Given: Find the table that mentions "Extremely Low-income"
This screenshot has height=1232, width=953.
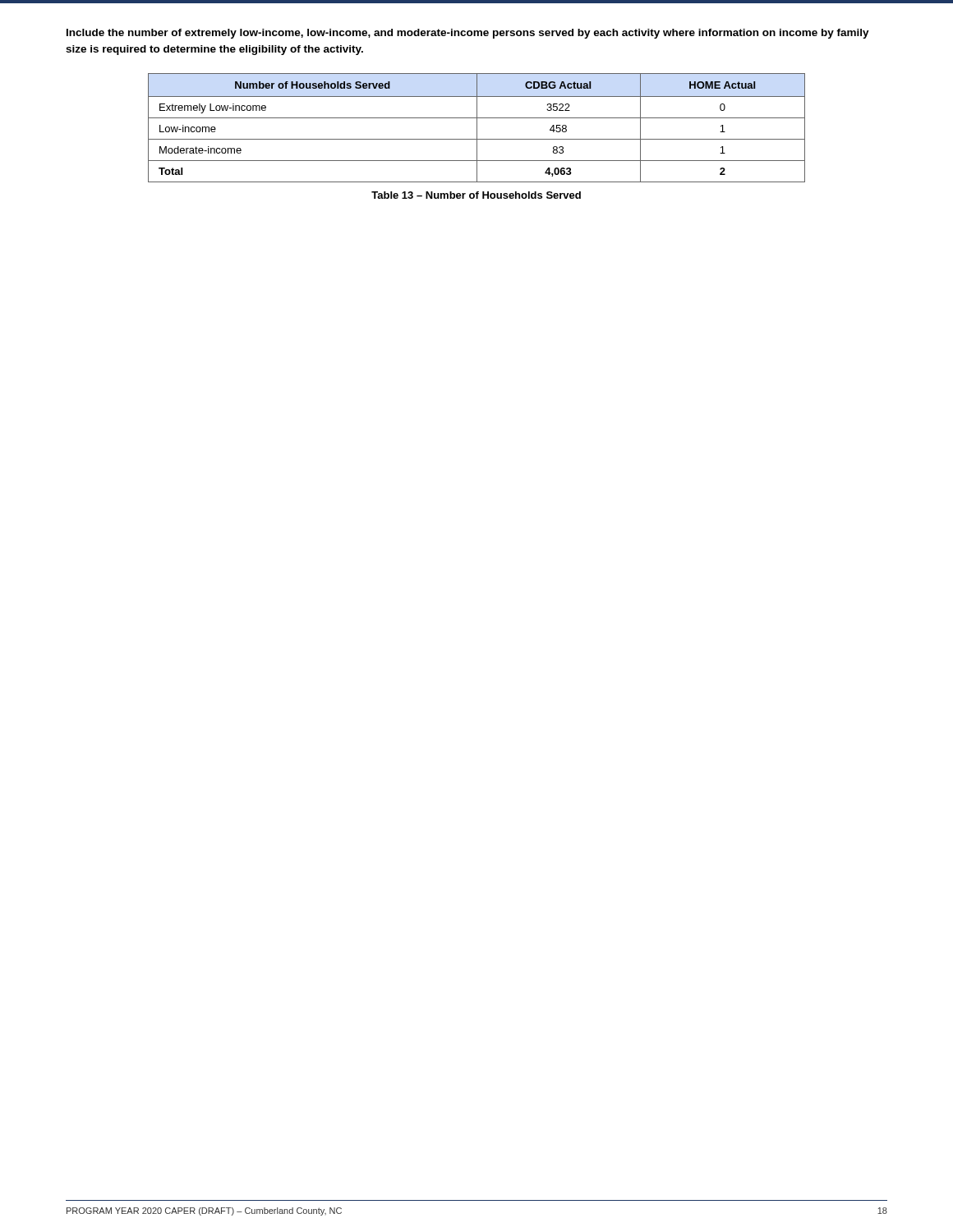Looking at the screenshot, I should (476, 127).
